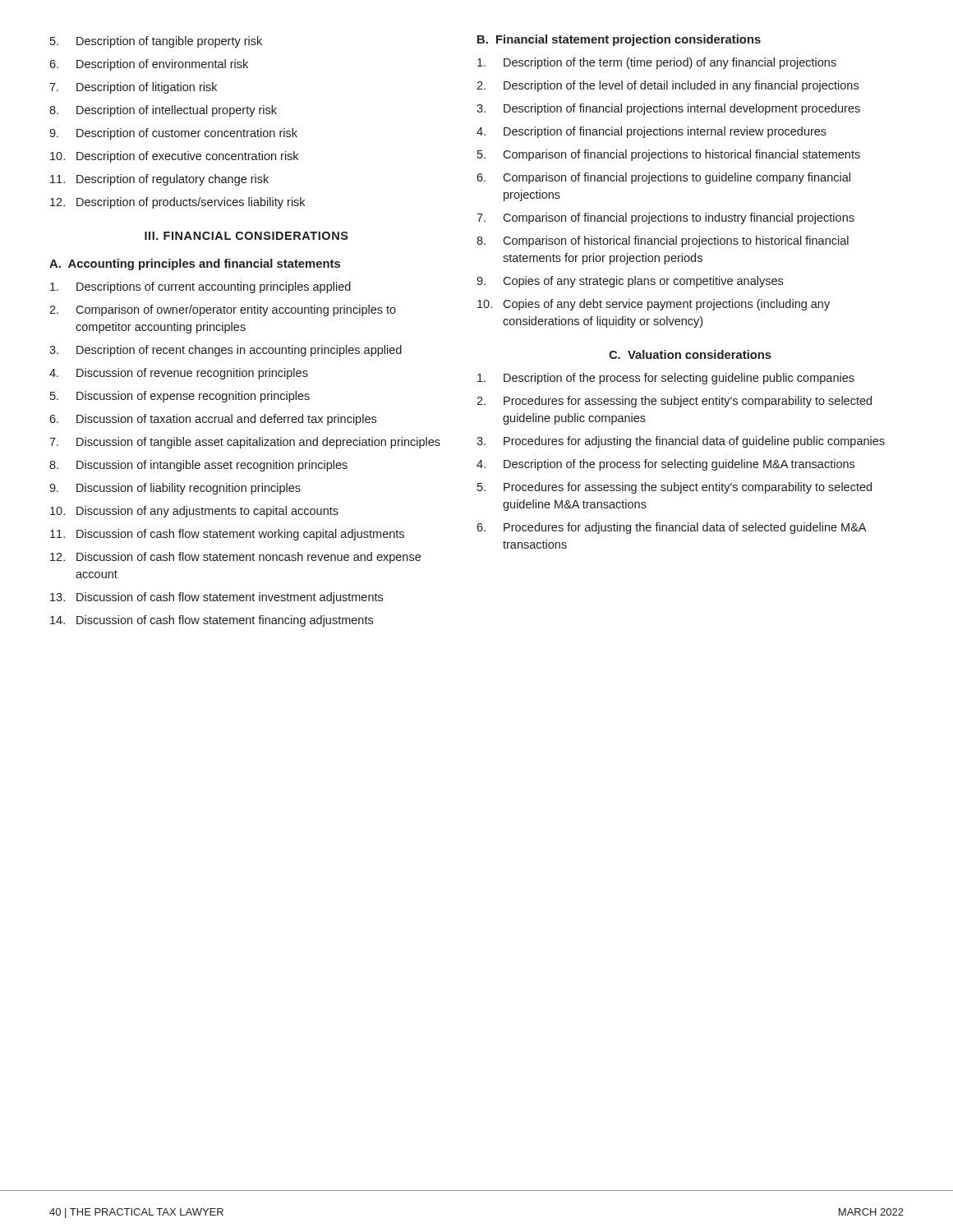Locate the block of text that opens with "2. Description of the level of"
The image size is (953, 1232).
click(x=690, y=86)
